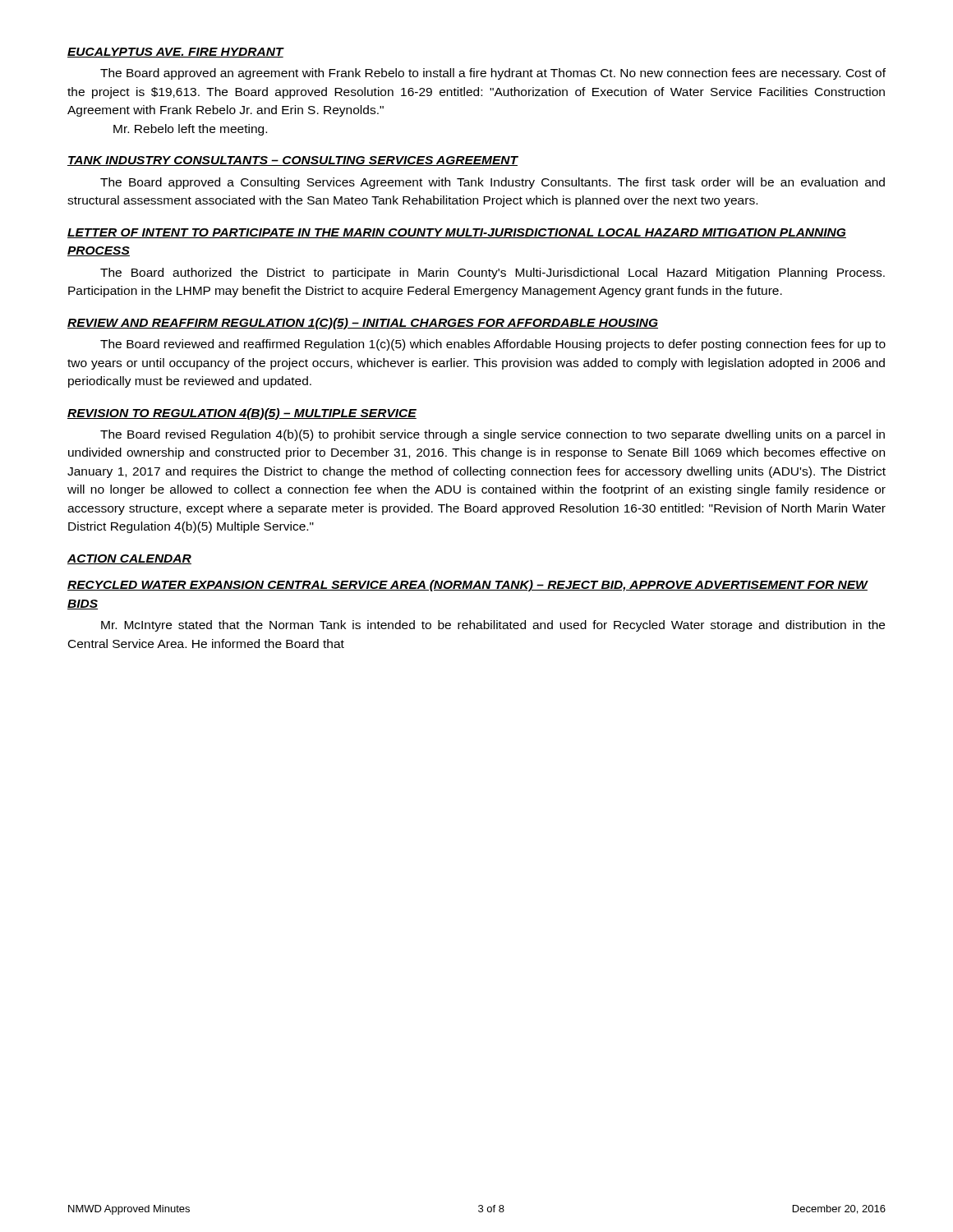Click on the text block containing "Mr. McIntyre stated that"
953x1232 pixels.
(x=476, y=635)
